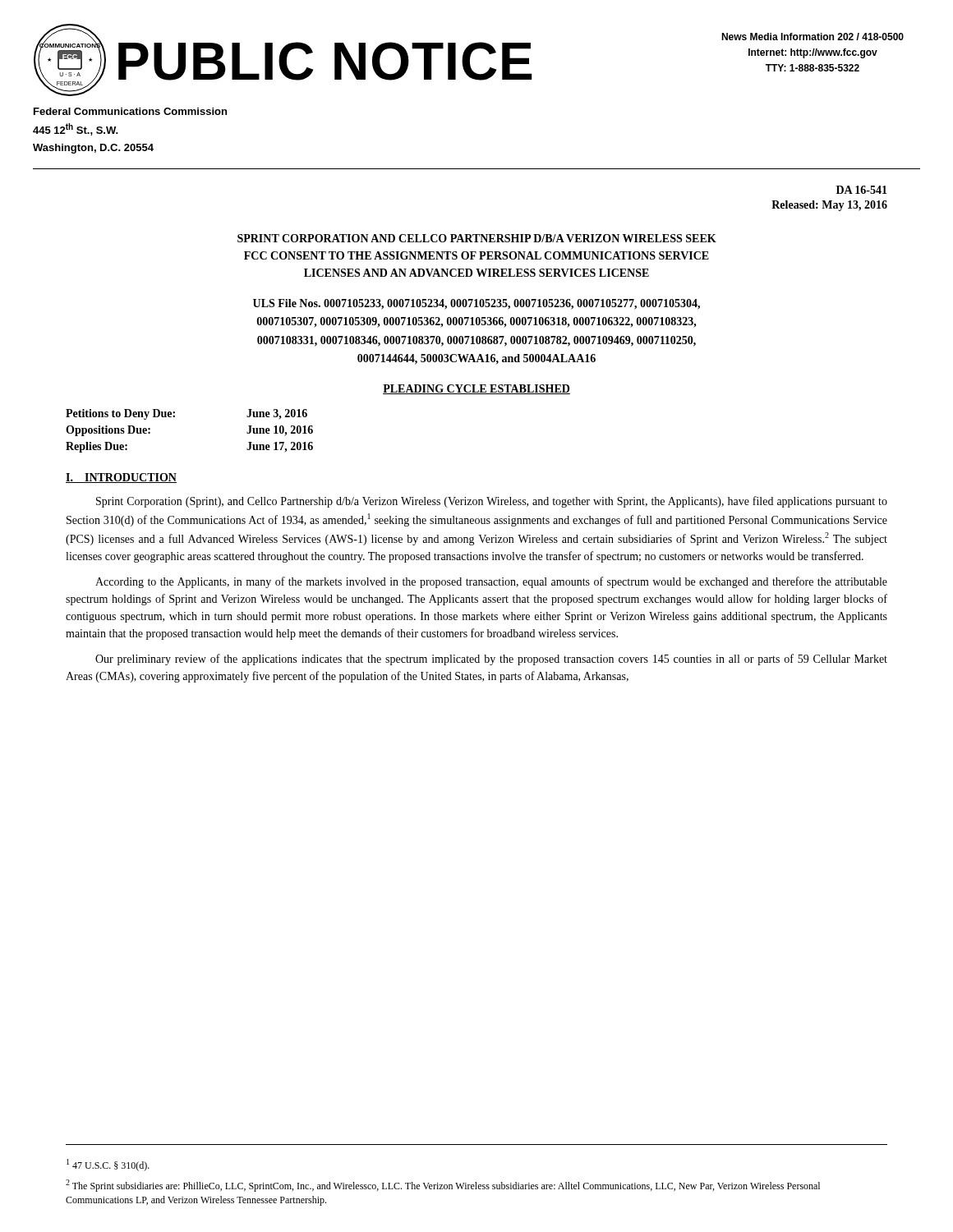Find the text block with the text "Our preliminary review of"
This screenshot has height=1232, width=953.
point(476,667)
